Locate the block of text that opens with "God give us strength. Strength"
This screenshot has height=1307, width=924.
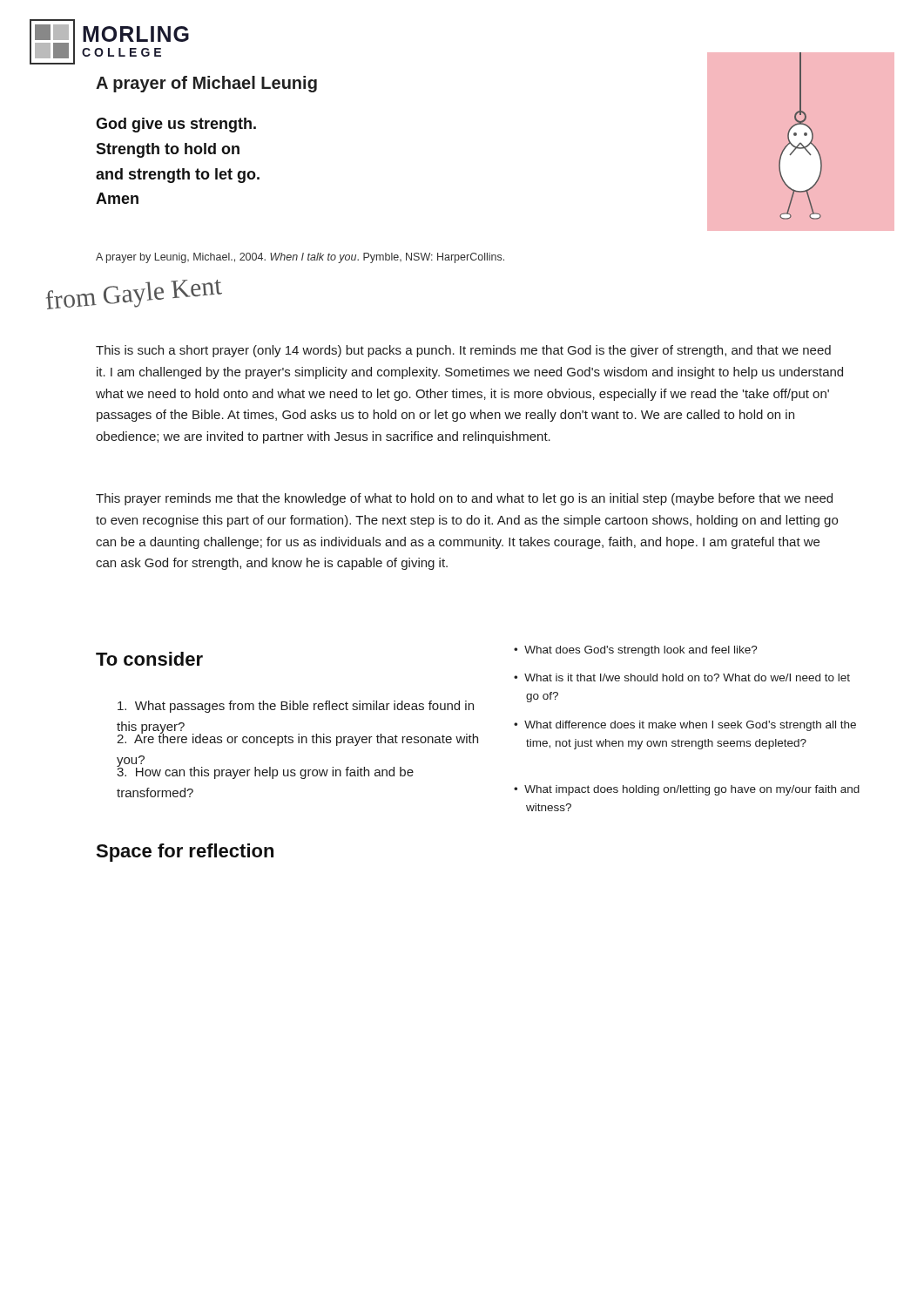pyautogui.click(x=178, y=161)
